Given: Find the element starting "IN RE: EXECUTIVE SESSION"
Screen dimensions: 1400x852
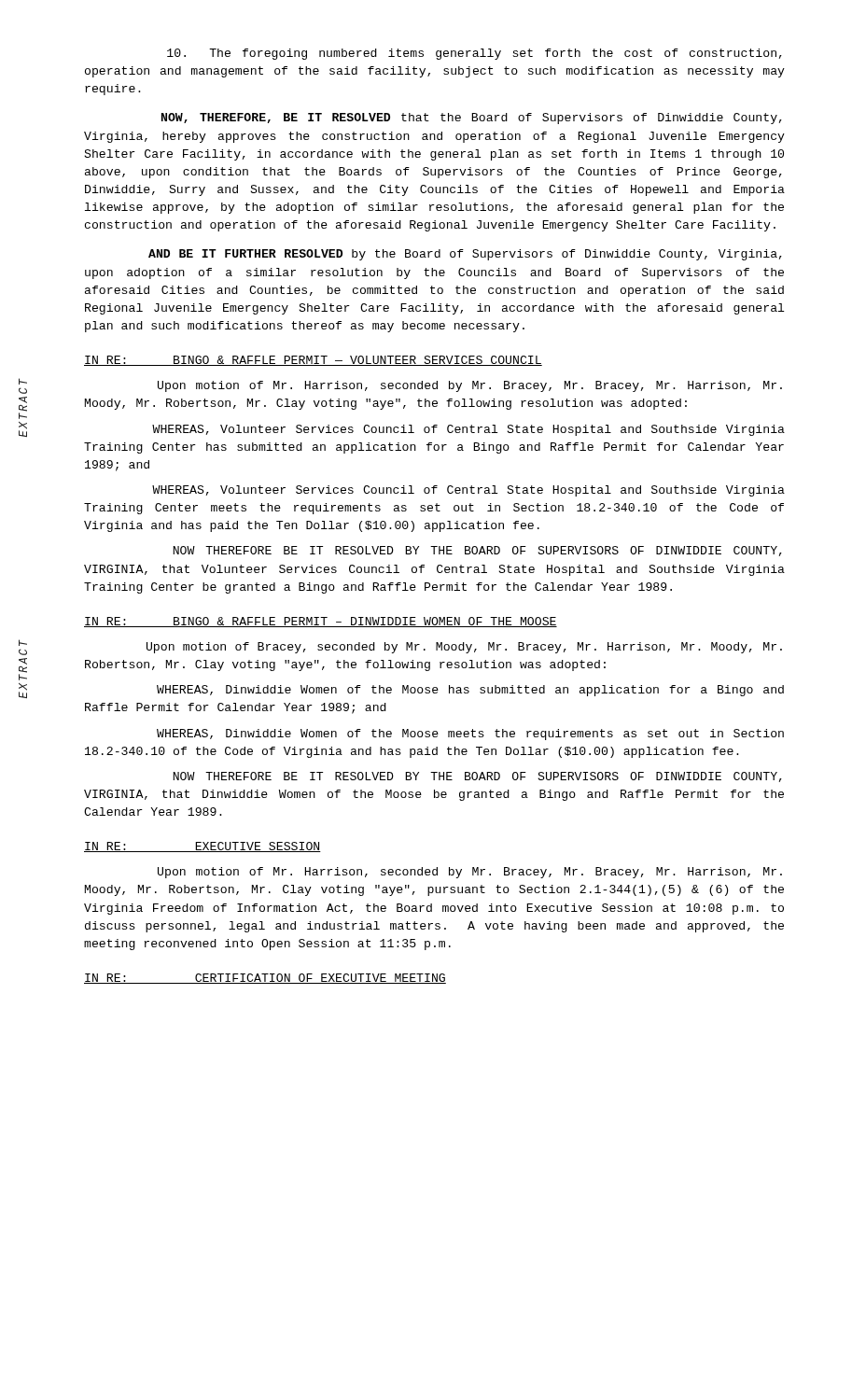Looking at the screenshot, I should coord(202,847).
